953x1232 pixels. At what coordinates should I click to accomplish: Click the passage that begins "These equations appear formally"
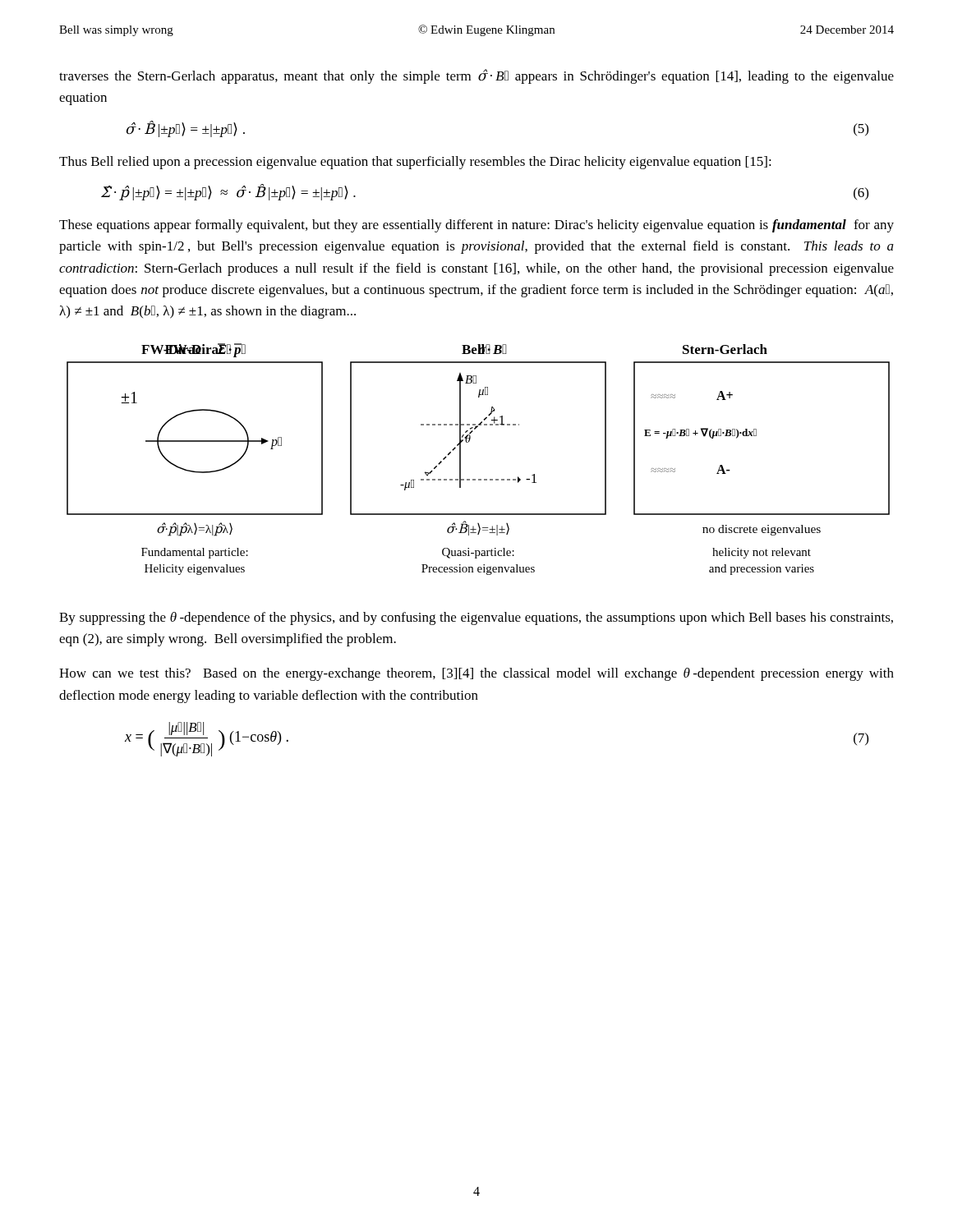tap(476, 268)
